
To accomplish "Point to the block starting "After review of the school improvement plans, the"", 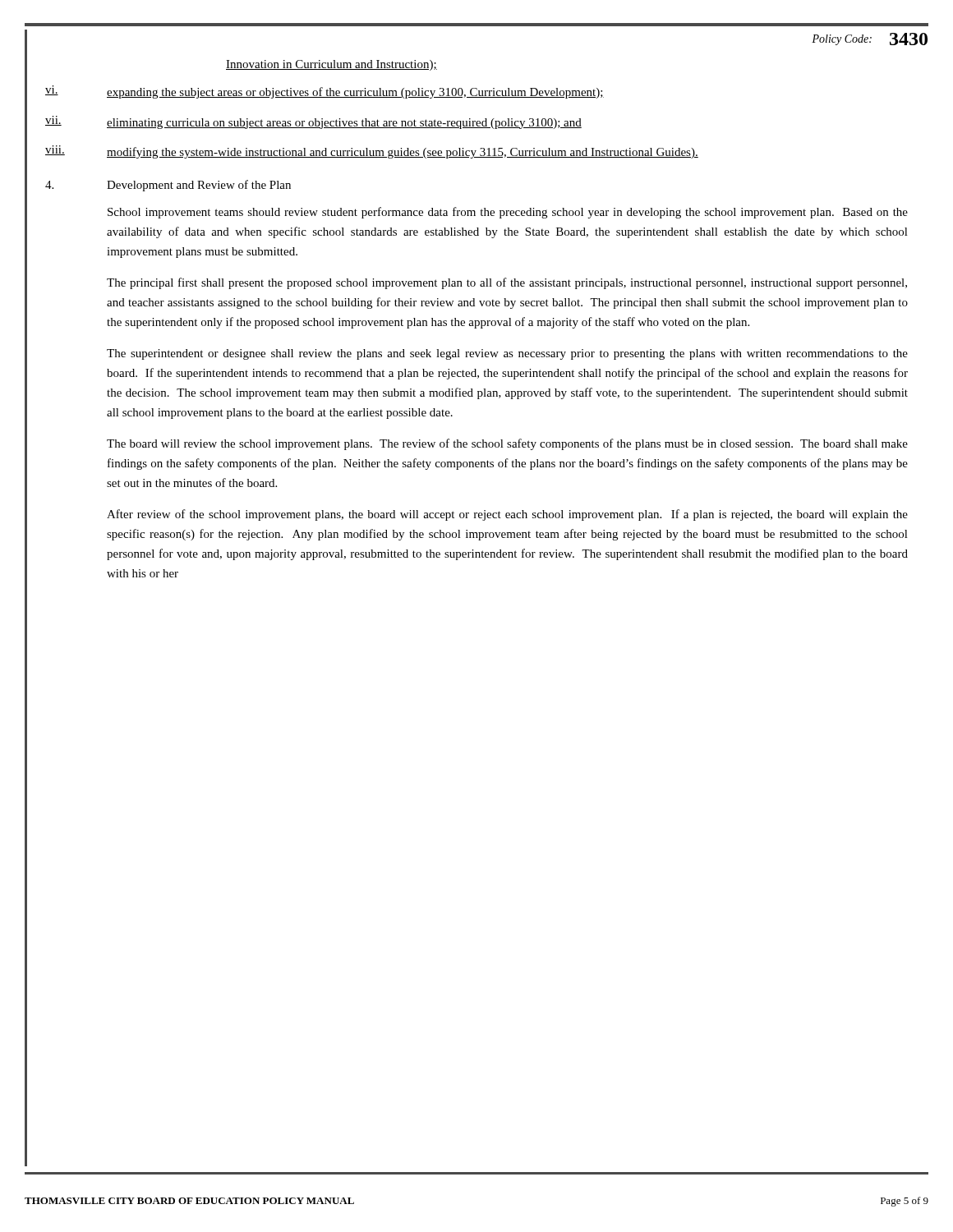I will pyautogui.click(x=507, y=543).
